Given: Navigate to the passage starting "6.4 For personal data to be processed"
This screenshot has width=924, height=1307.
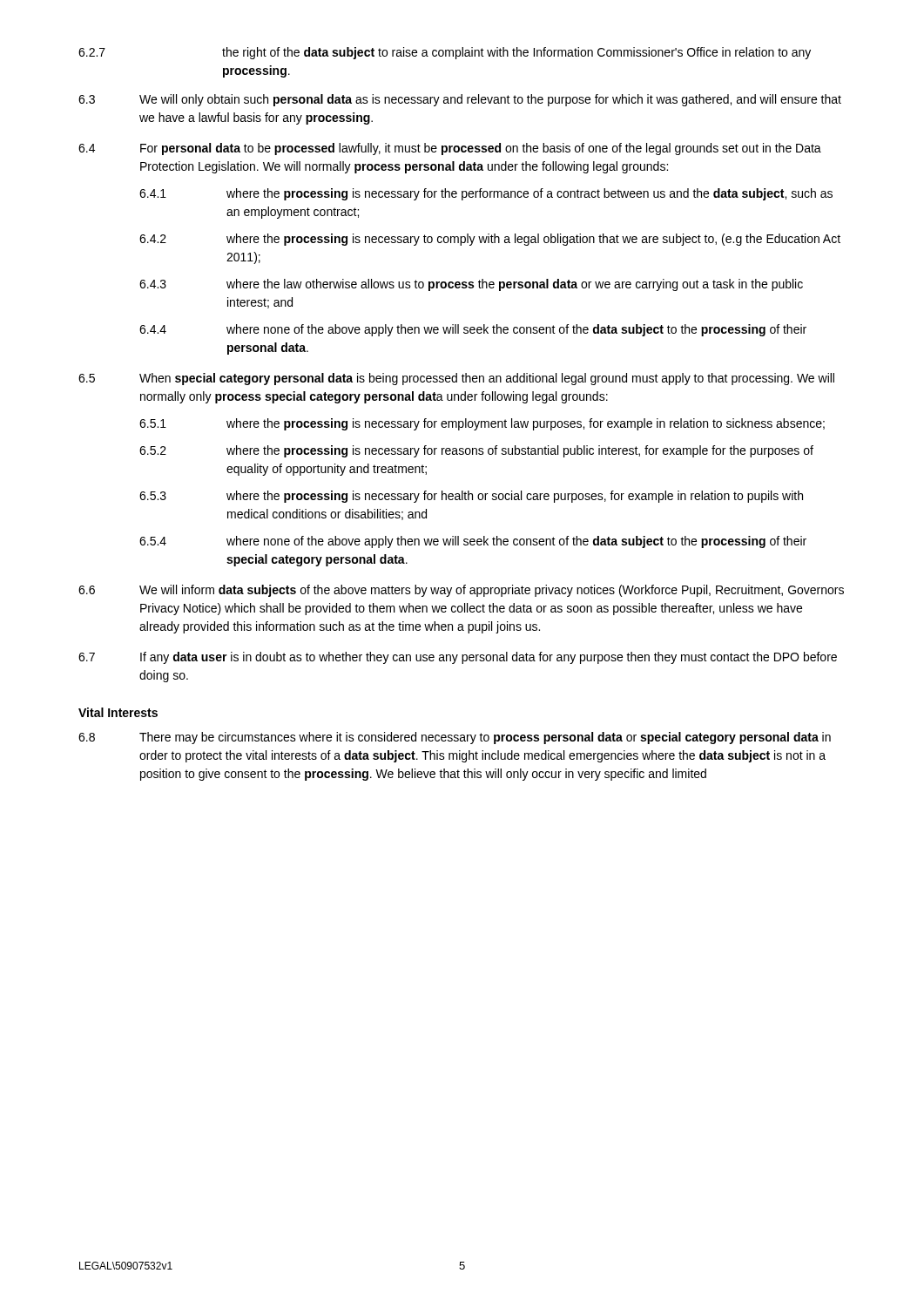Looking at the screenshot, I should 462,158.
